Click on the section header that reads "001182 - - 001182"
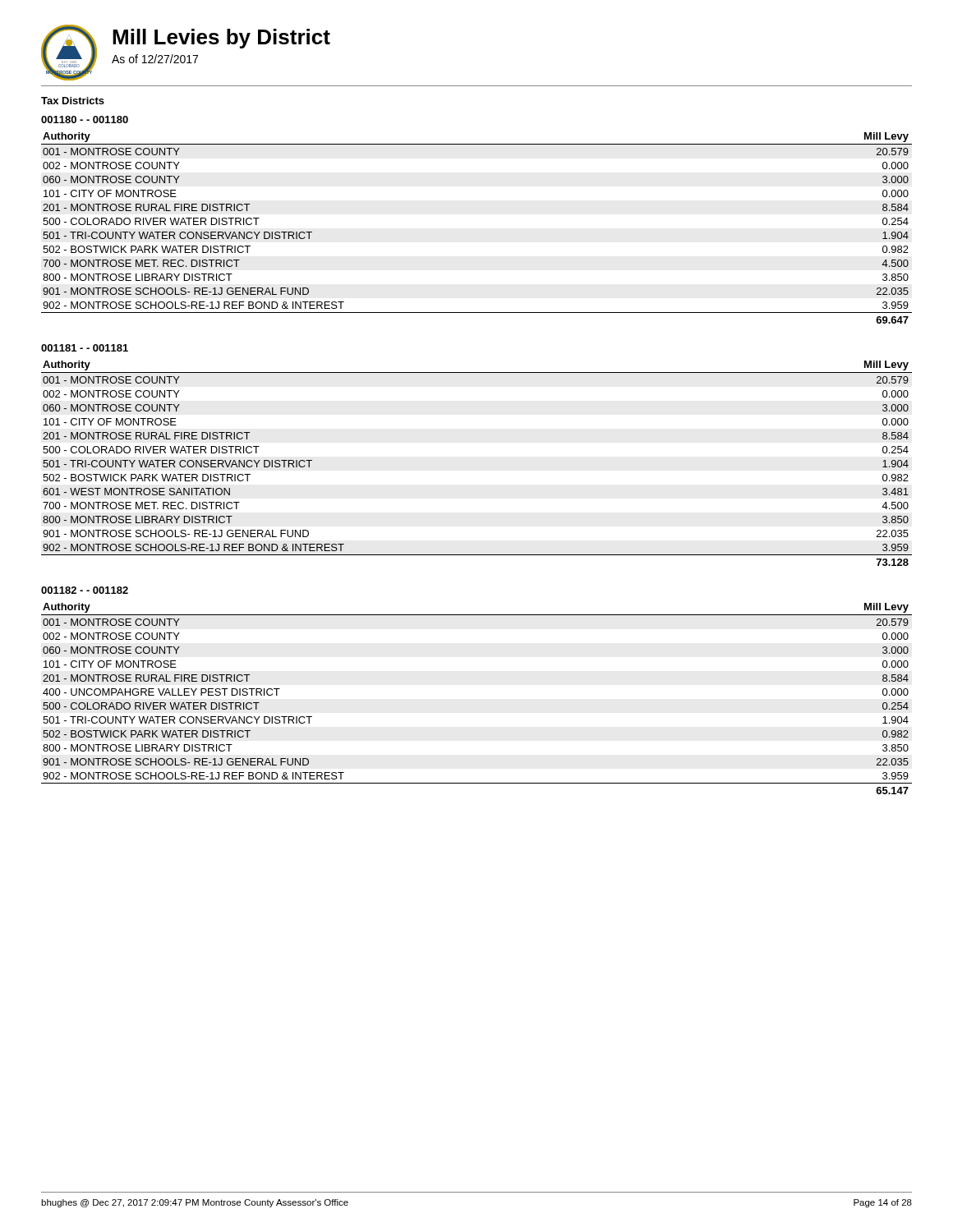953x1232 pixels. 85,590
